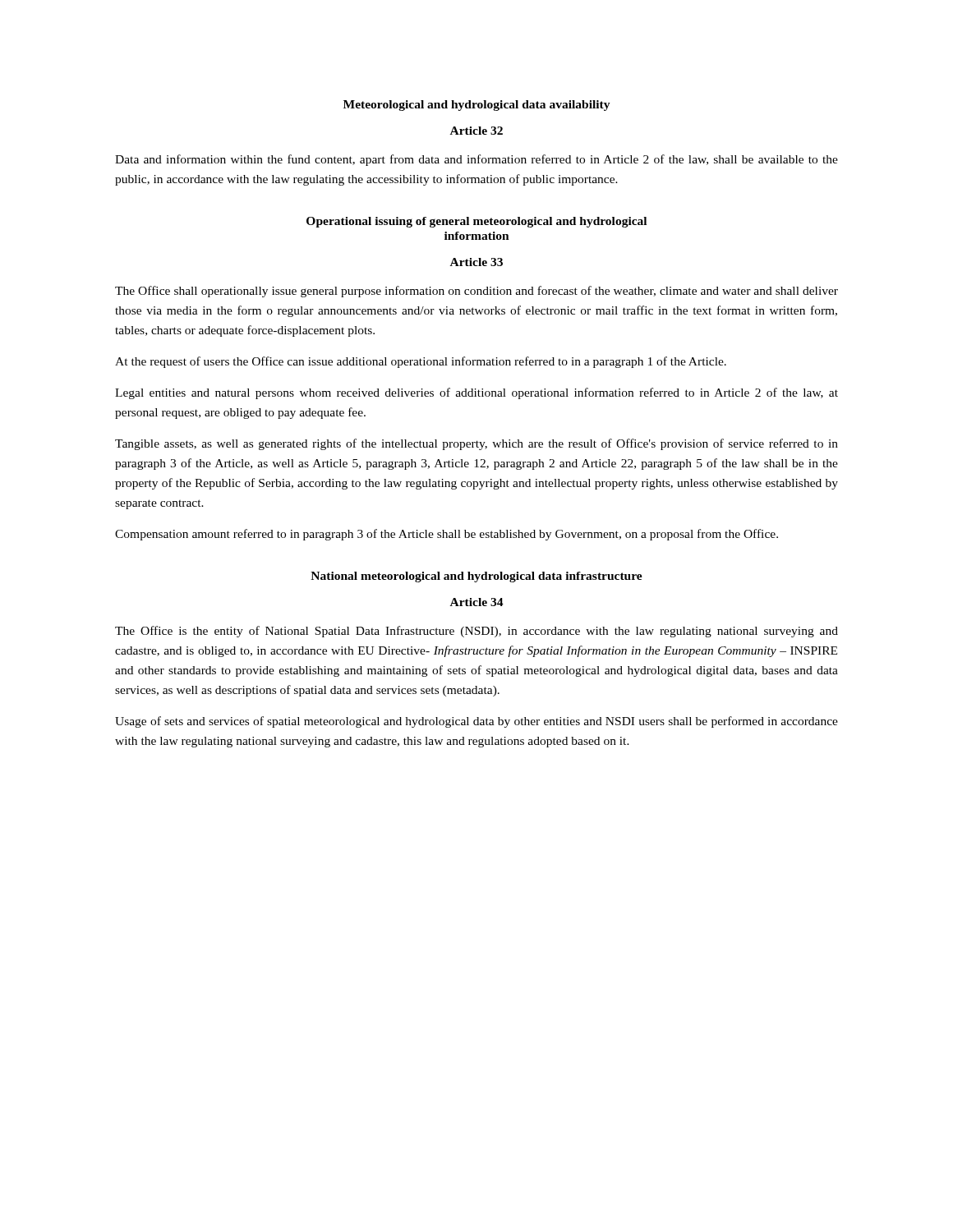This screenshot has height=1232, width=953.
Task: Navigate to the block starting "Tangible assets, as"
Action: [x=476, y=473]
